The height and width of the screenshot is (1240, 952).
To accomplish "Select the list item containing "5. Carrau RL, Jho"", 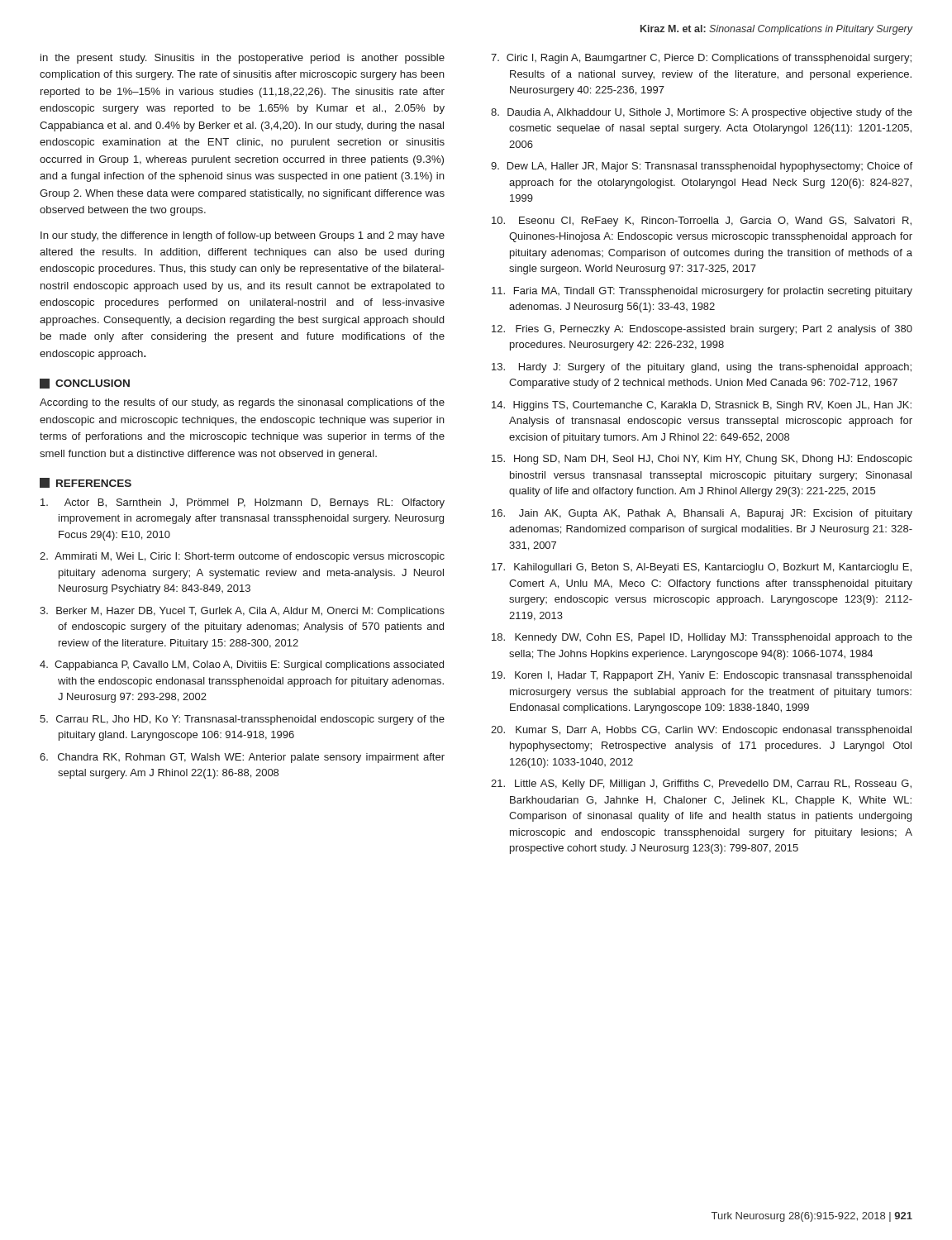I will pyautogui.click(x=242, y=727).
